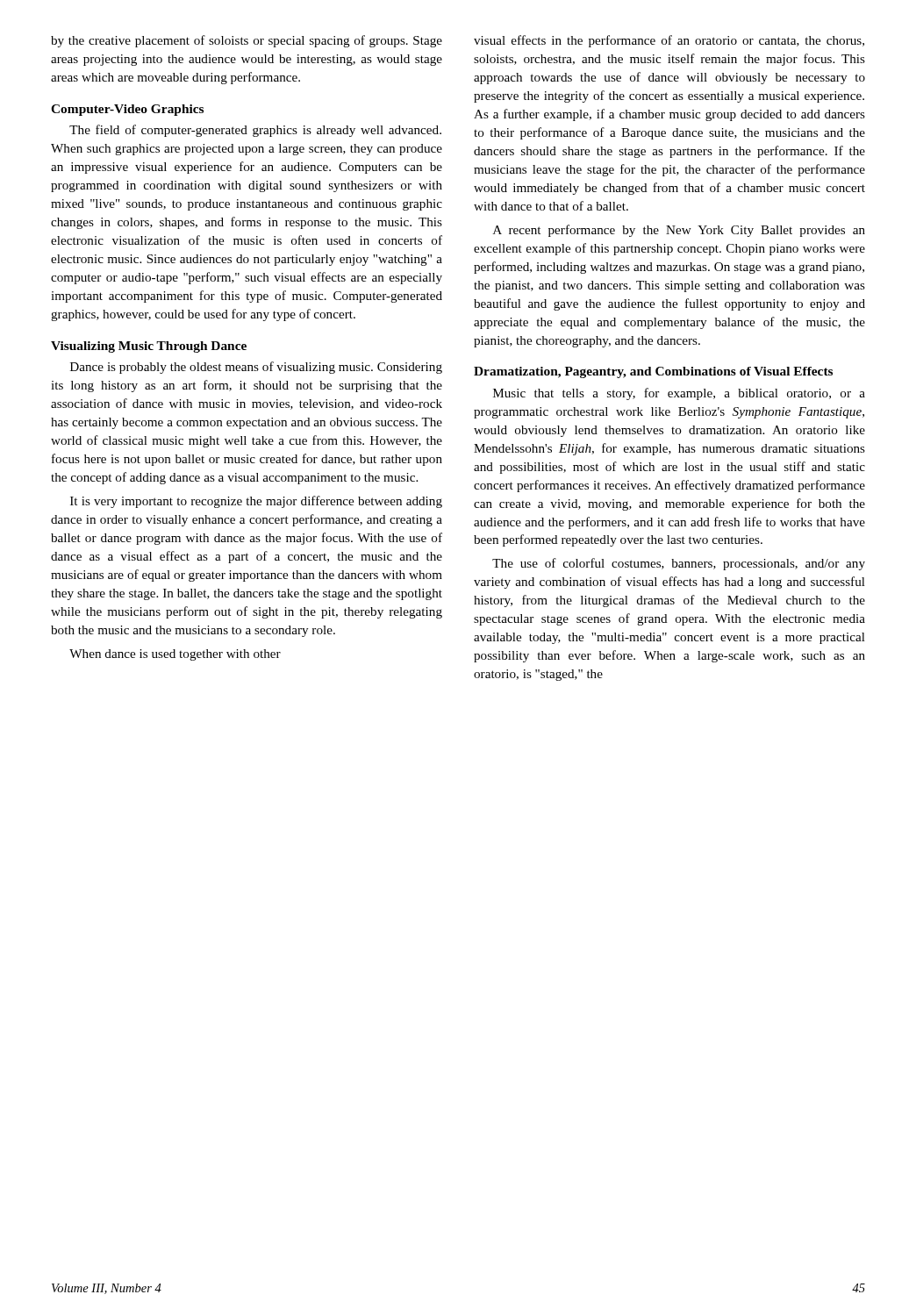This screenshot has height=1316, width=916.
Task: Click on the text block containing "Music that tells a story, for"
Action: tap(669, 466)
